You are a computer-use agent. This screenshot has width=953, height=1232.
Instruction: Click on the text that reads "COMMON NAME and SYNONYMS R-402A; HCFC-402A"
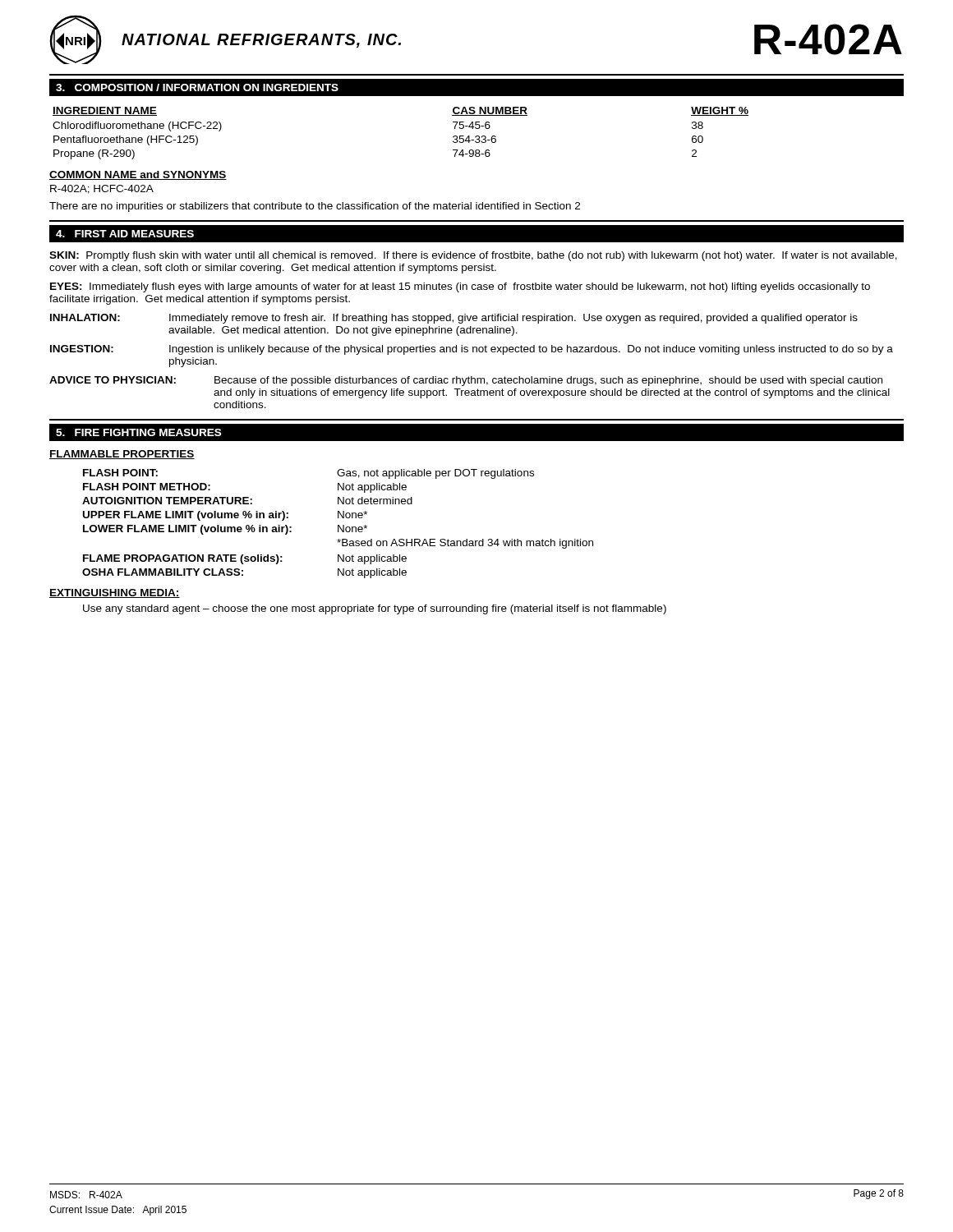tap(138, 175)
